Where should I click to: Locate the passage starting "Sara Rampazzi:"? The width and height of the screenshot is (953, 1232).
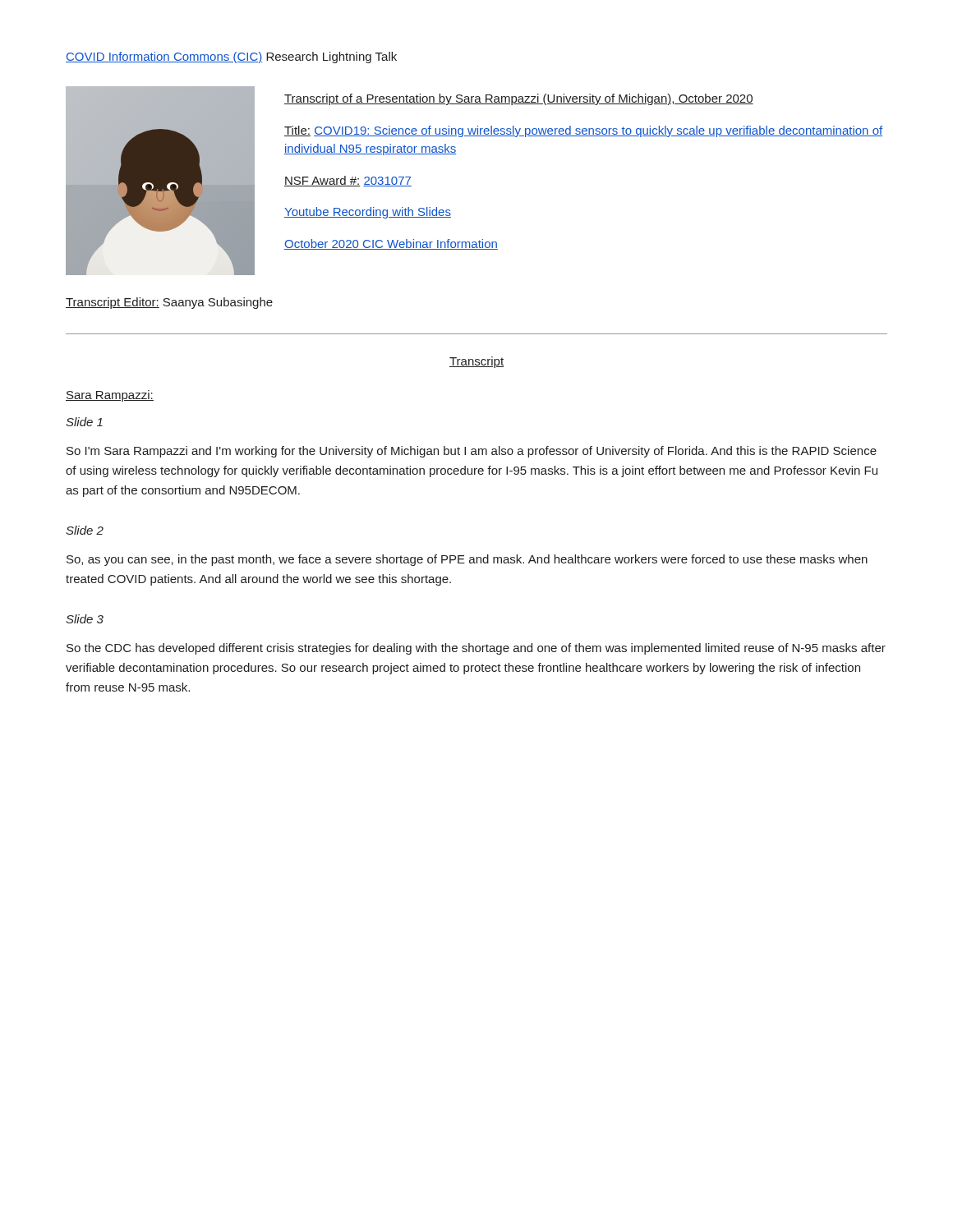tap(110, 395)
